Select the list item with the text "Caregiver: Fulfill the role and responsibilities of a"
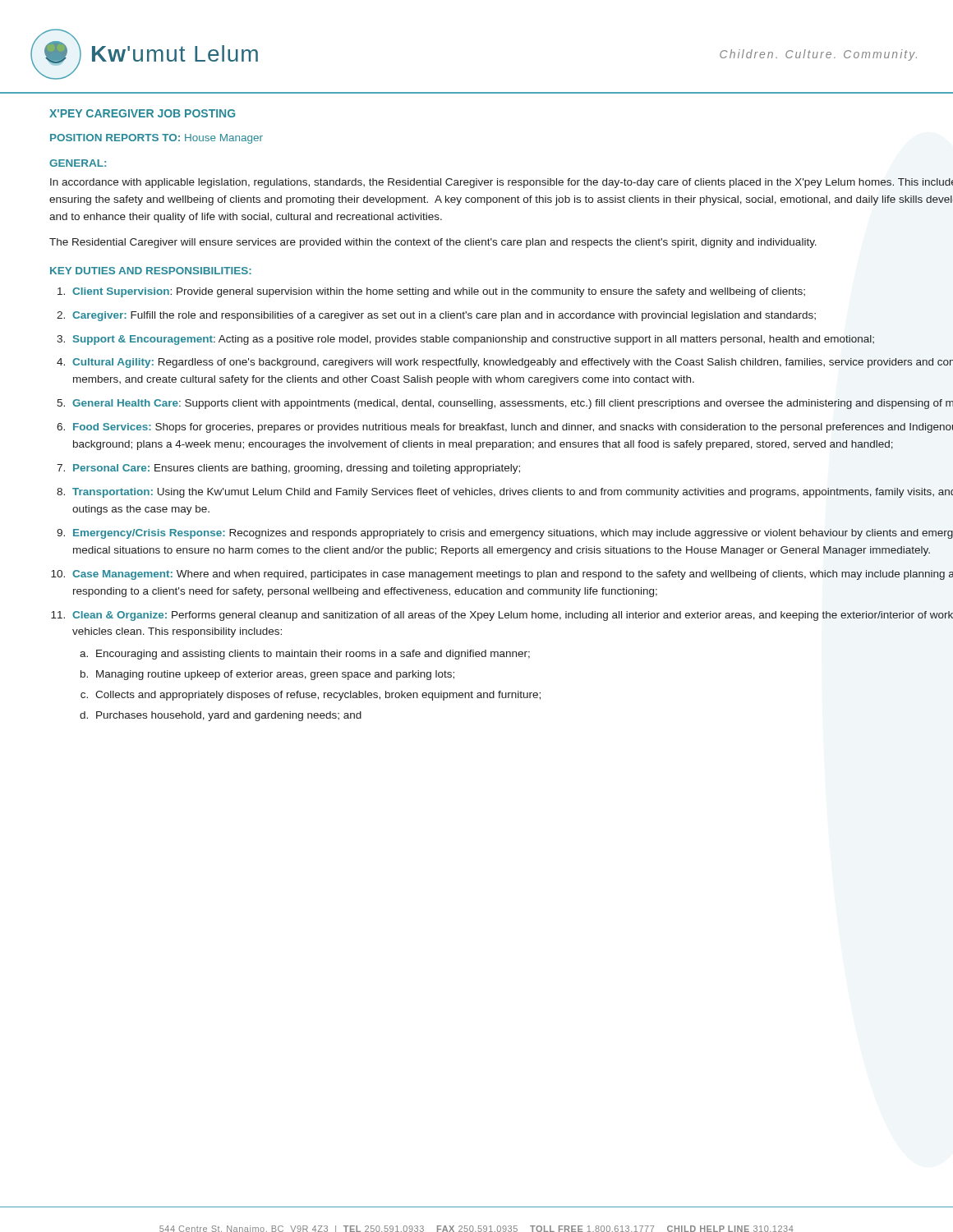The image size is (953, 1232). [445, 315]
